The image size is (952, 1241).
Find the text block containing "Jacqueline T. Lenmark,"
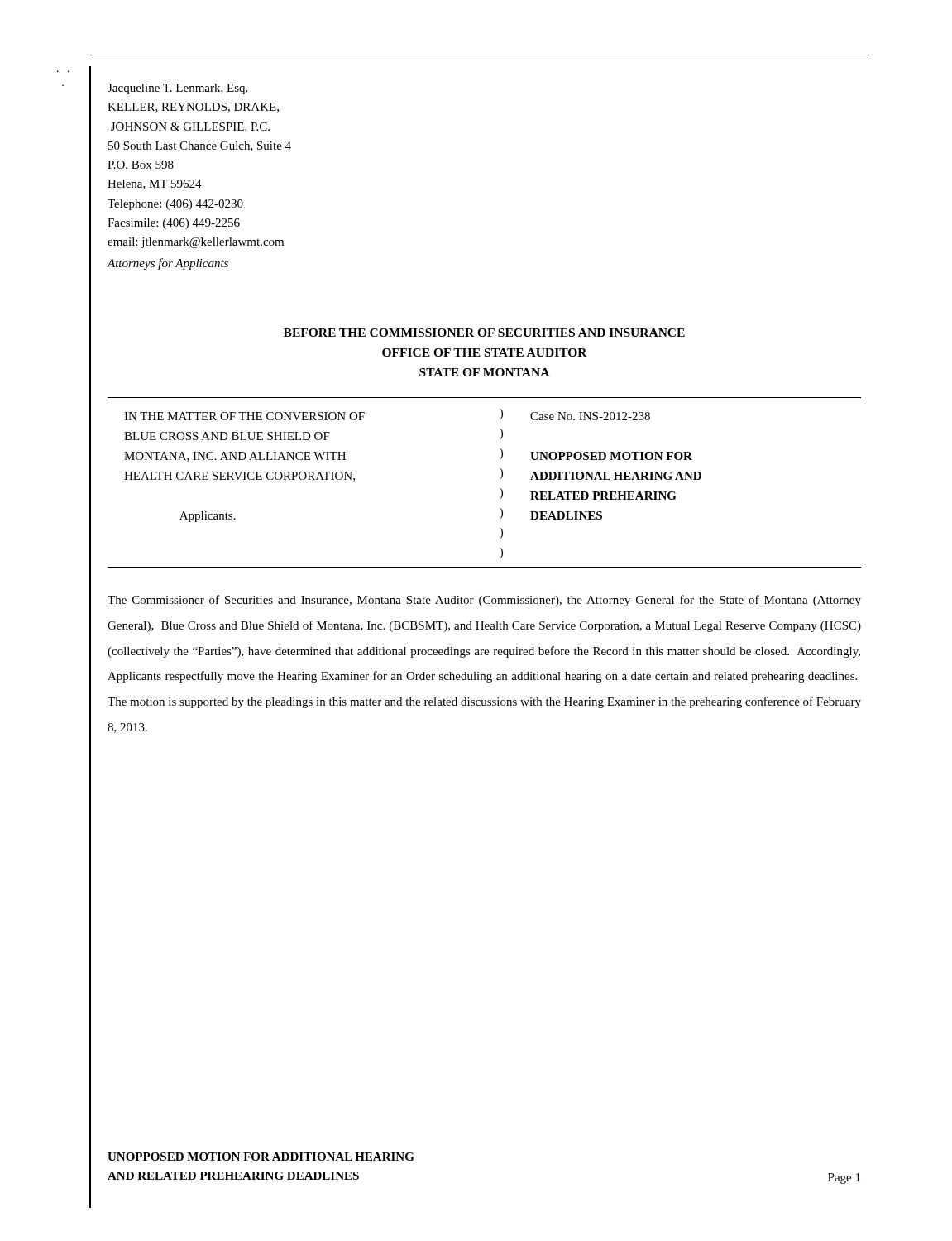(177, 89)
